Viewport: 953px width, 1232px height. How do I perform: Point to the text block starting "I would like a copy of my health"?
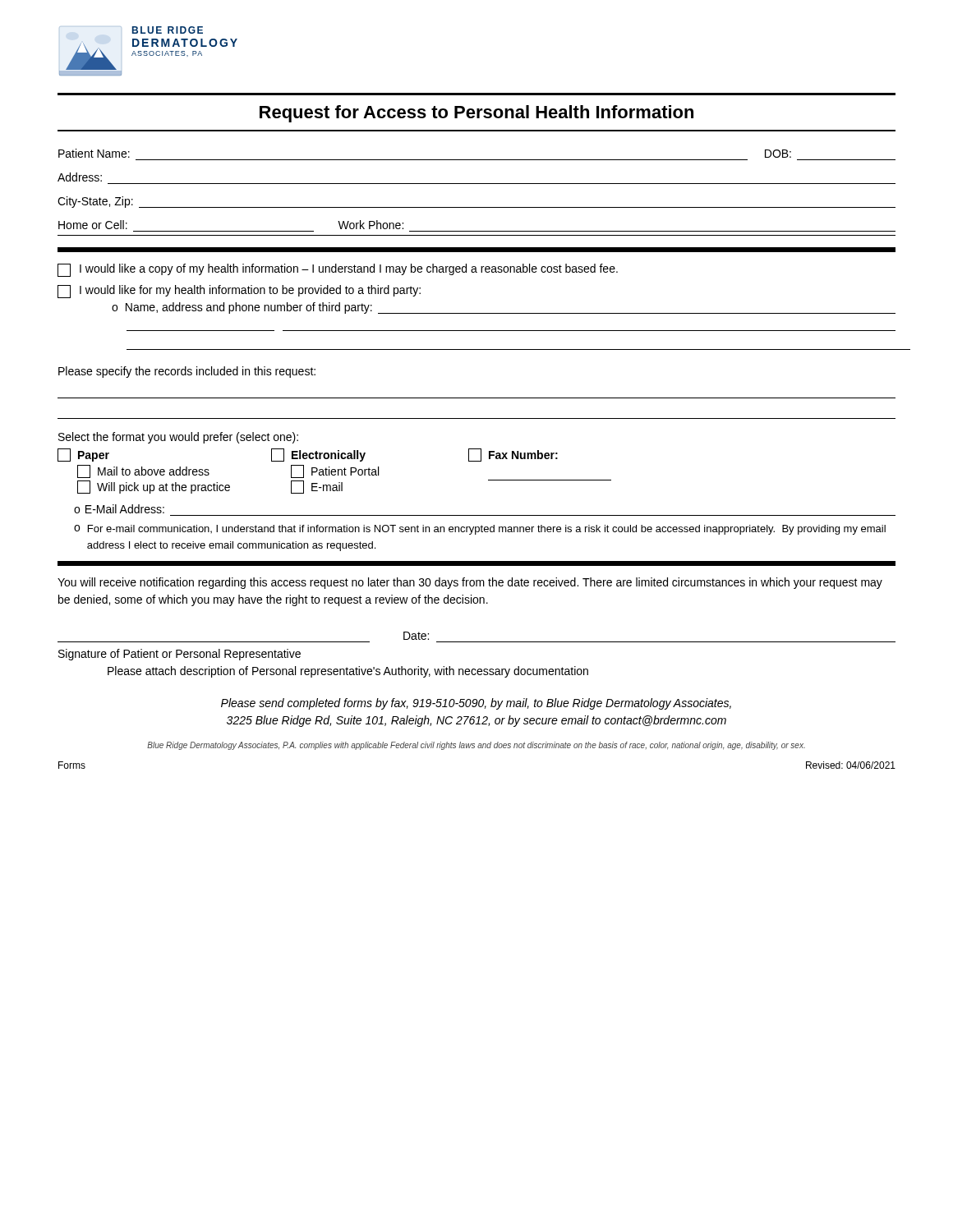point(338,269)
